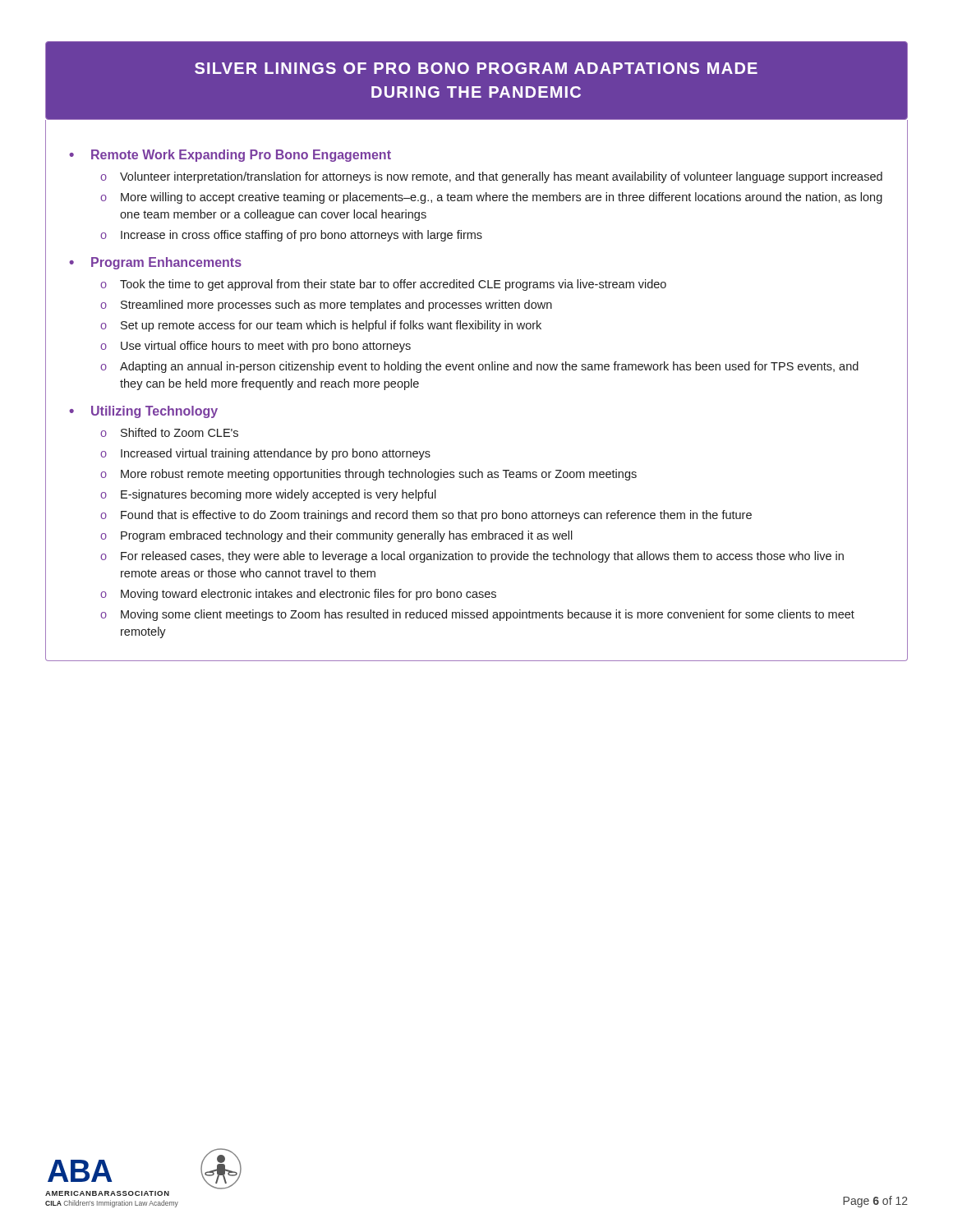Locate the list item that reads "o Moving some"
Screen dimensions: 1232x953
[x=492, y=624]
